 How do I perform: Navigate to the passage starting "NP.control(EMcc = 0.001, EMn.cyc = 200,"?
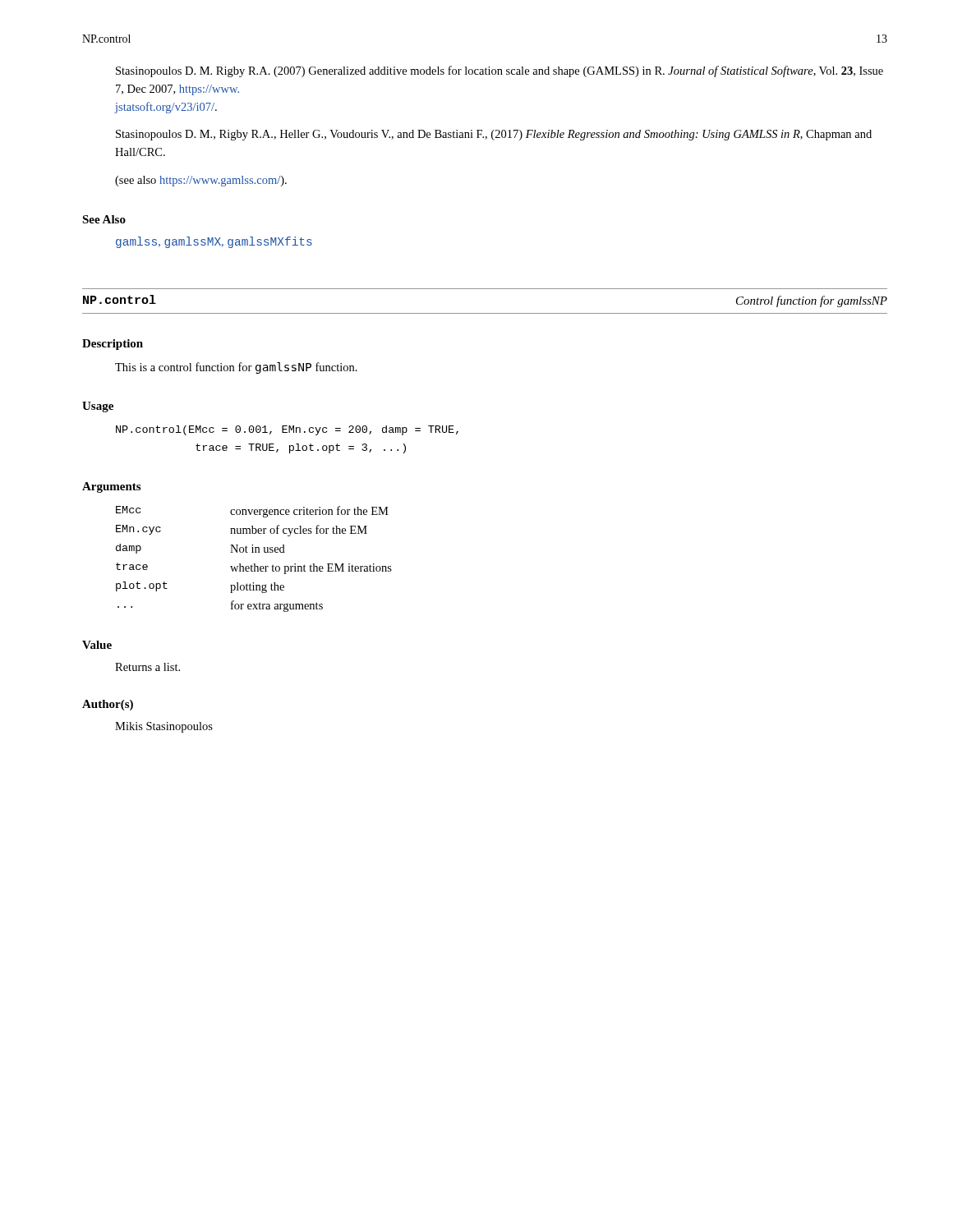pyautogui.click(x=288, y=439)
